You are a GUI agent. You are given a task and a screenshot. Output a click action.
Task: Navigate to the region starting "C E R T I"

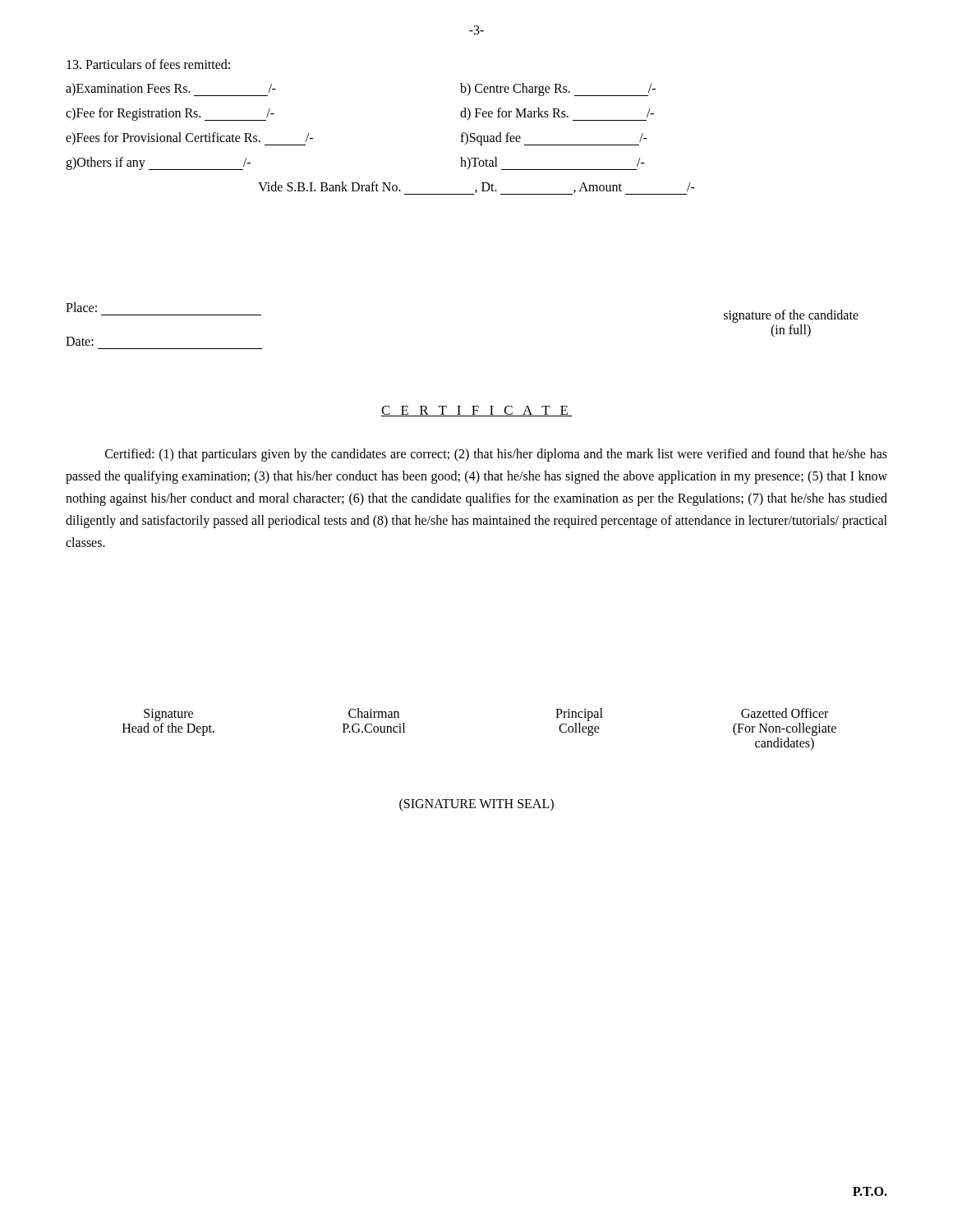[476, 410]
